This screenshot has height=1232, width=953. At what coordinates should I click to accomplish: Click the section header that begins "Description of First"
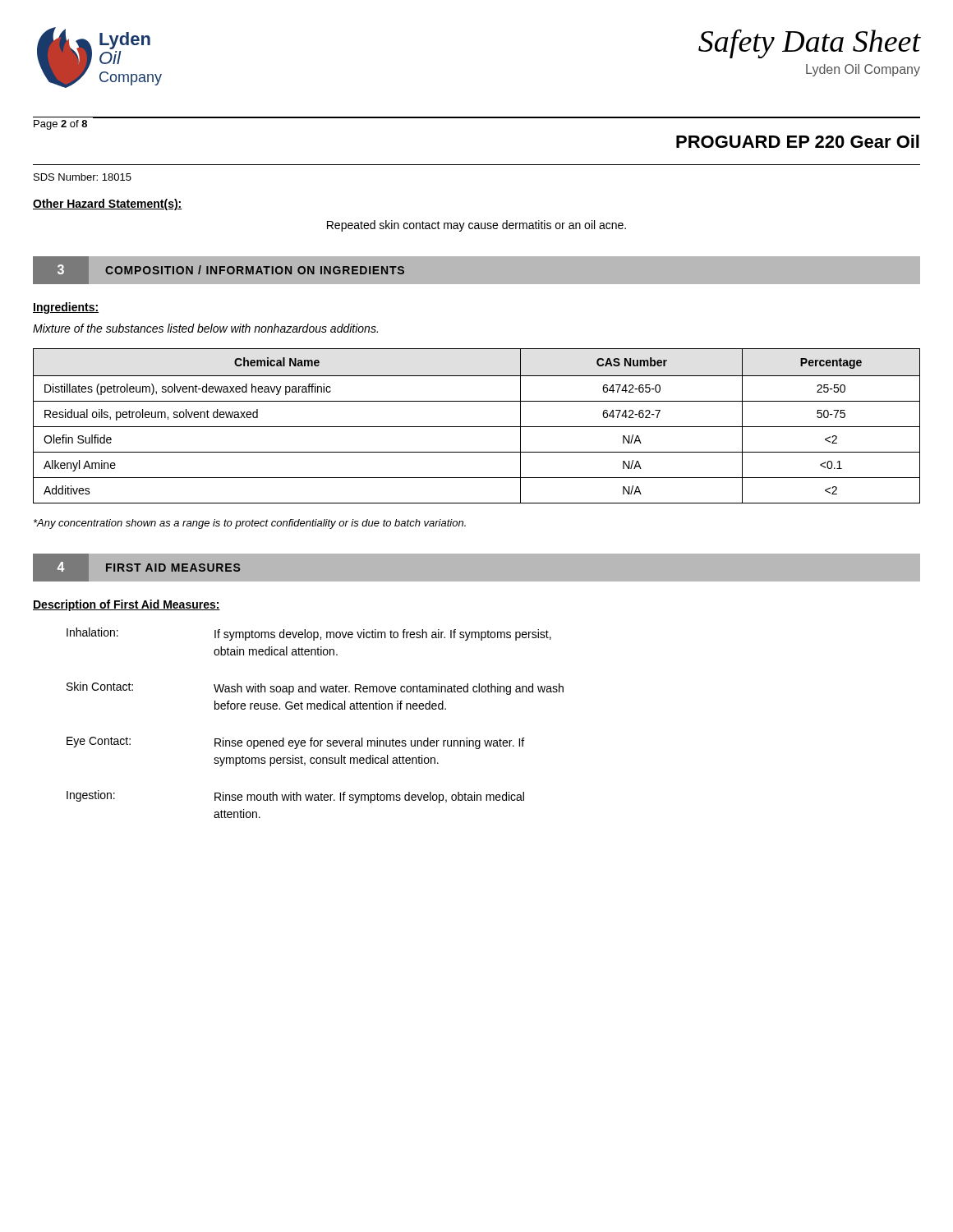pos(126,604)
